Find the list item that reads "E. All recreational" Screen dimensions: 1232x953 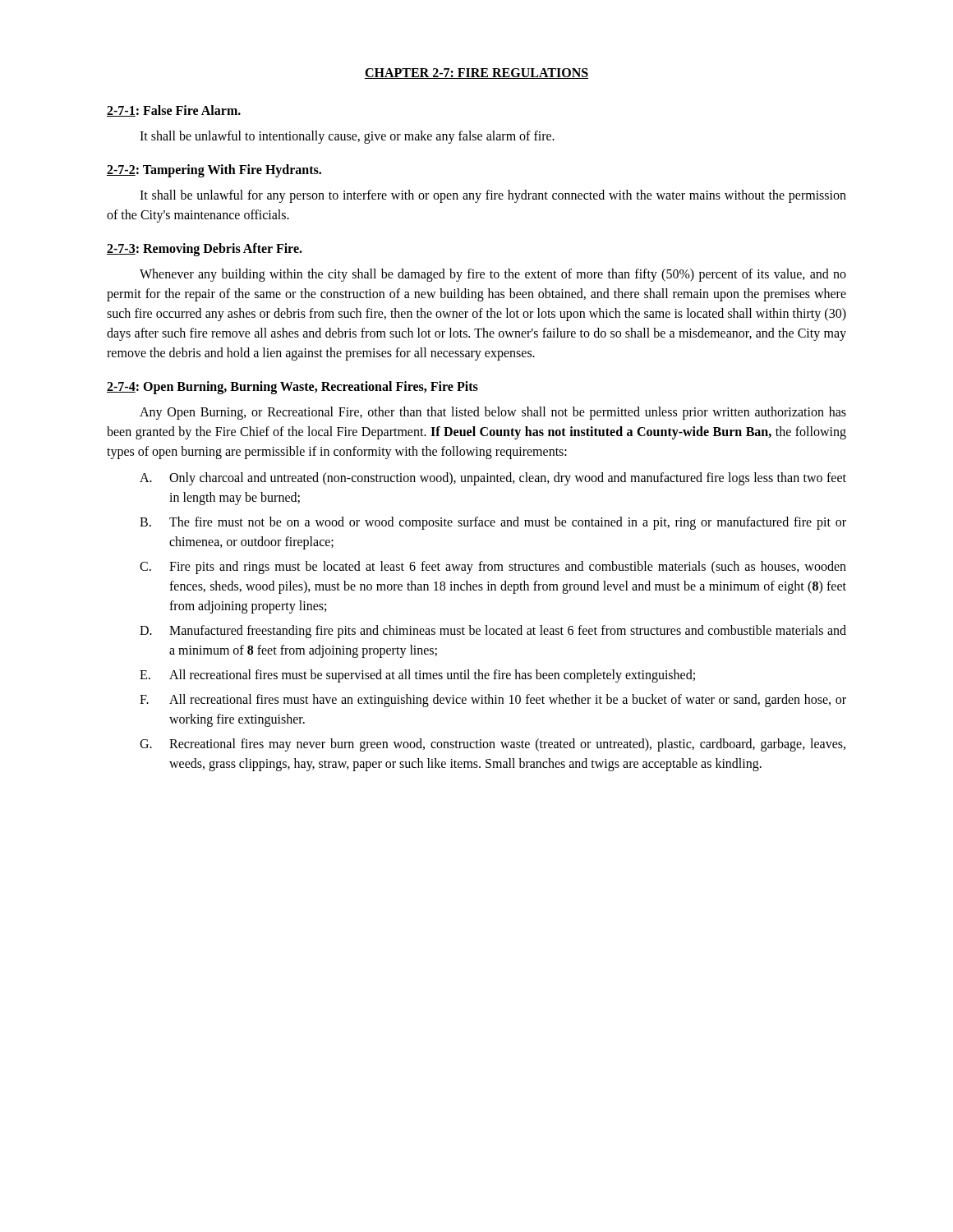coord(493,675)
